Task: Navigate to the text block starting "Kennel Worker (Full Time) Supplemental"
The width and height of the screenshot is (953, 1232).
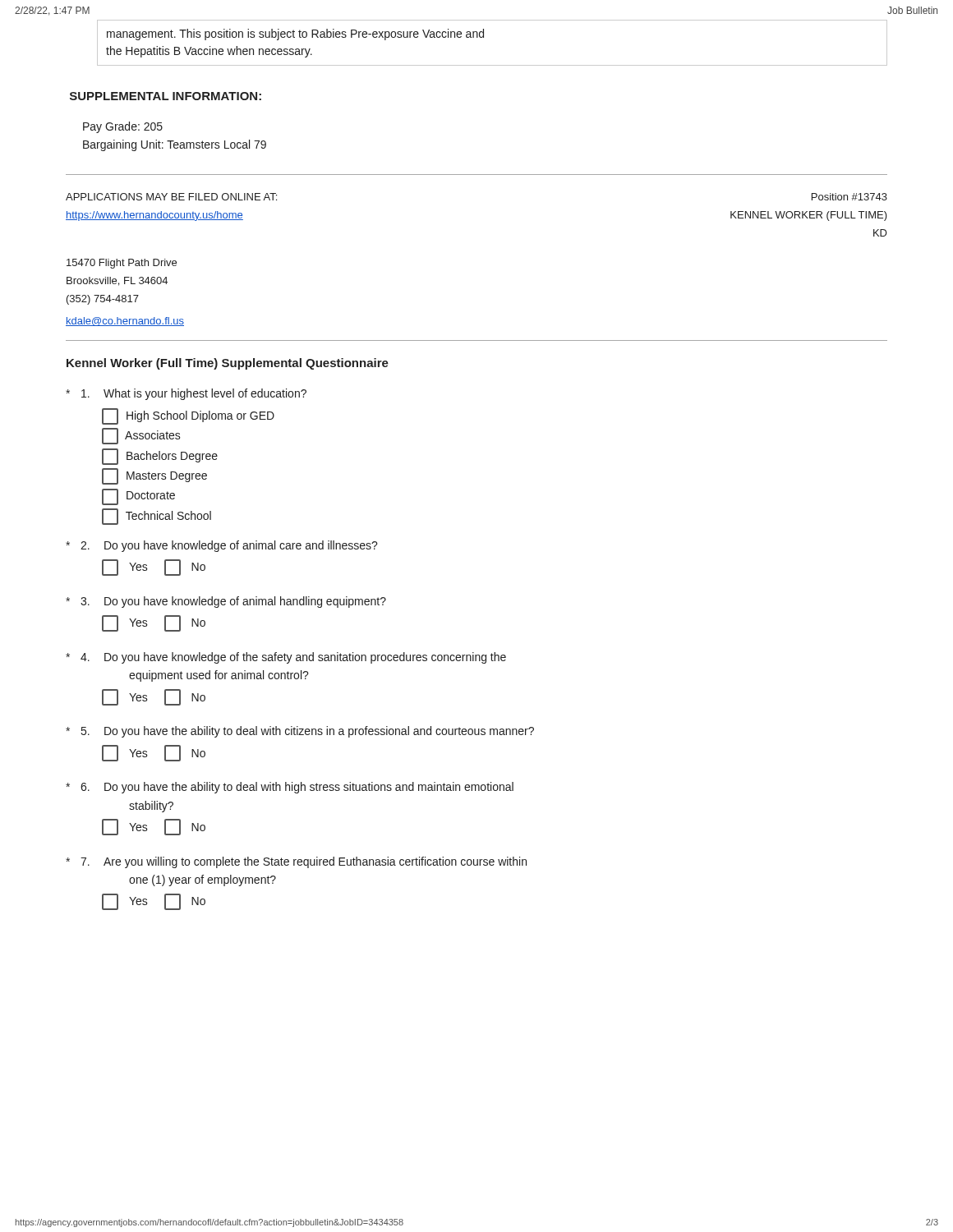Action: (227, 363)
